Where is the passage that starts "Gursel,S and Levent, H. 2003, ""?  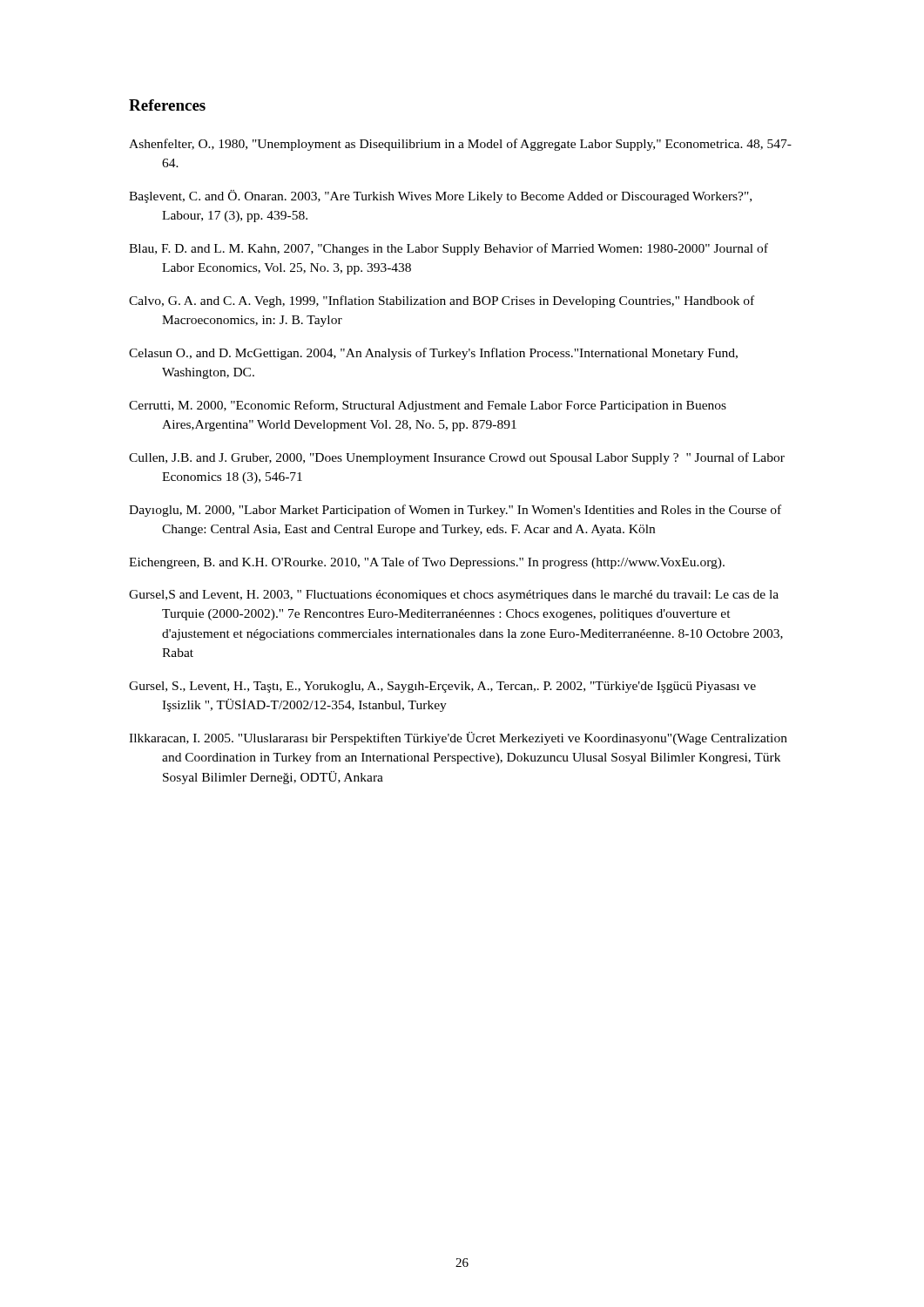(456, 623)
